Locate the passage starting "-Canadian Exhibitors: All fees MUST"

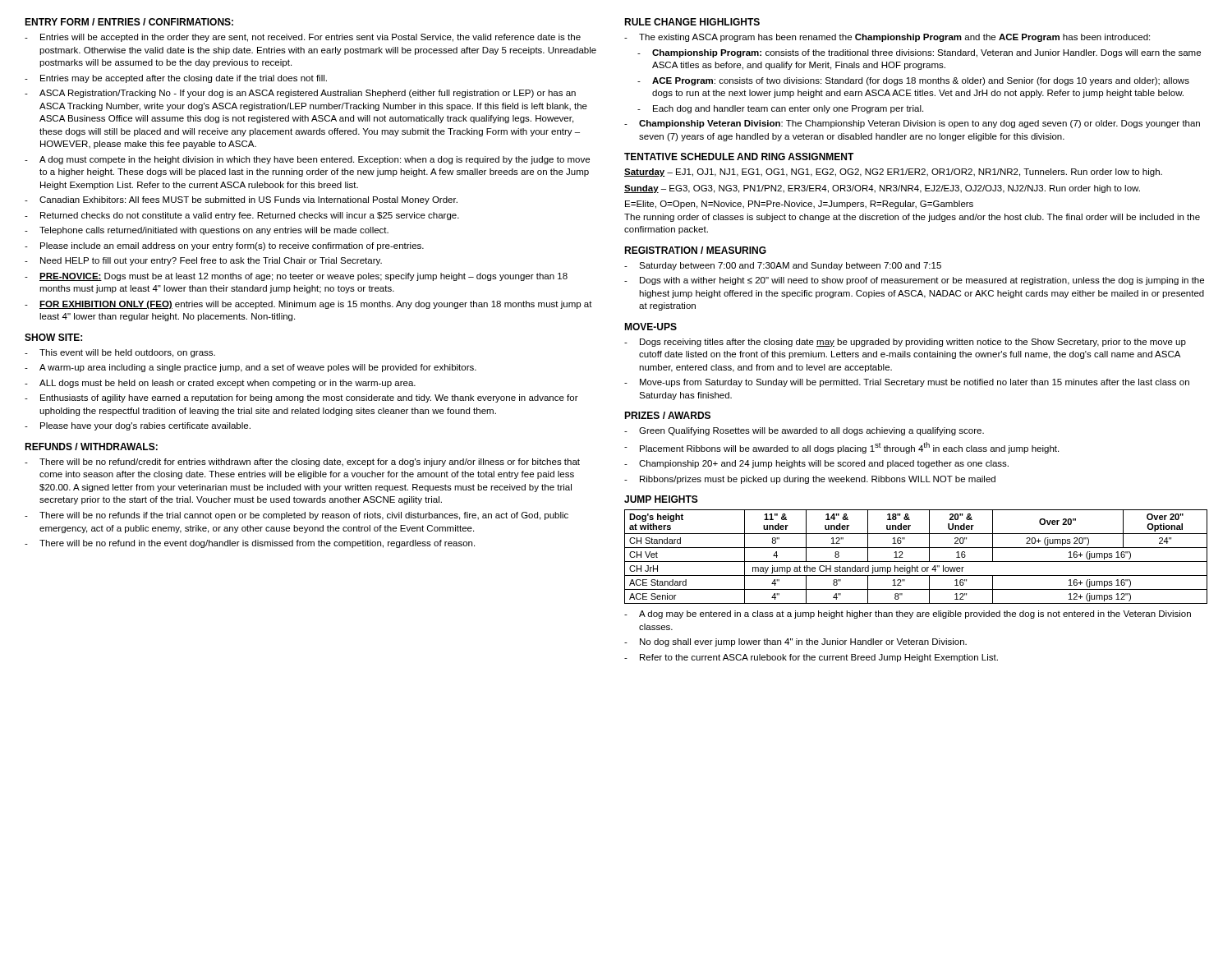point(312,200)
